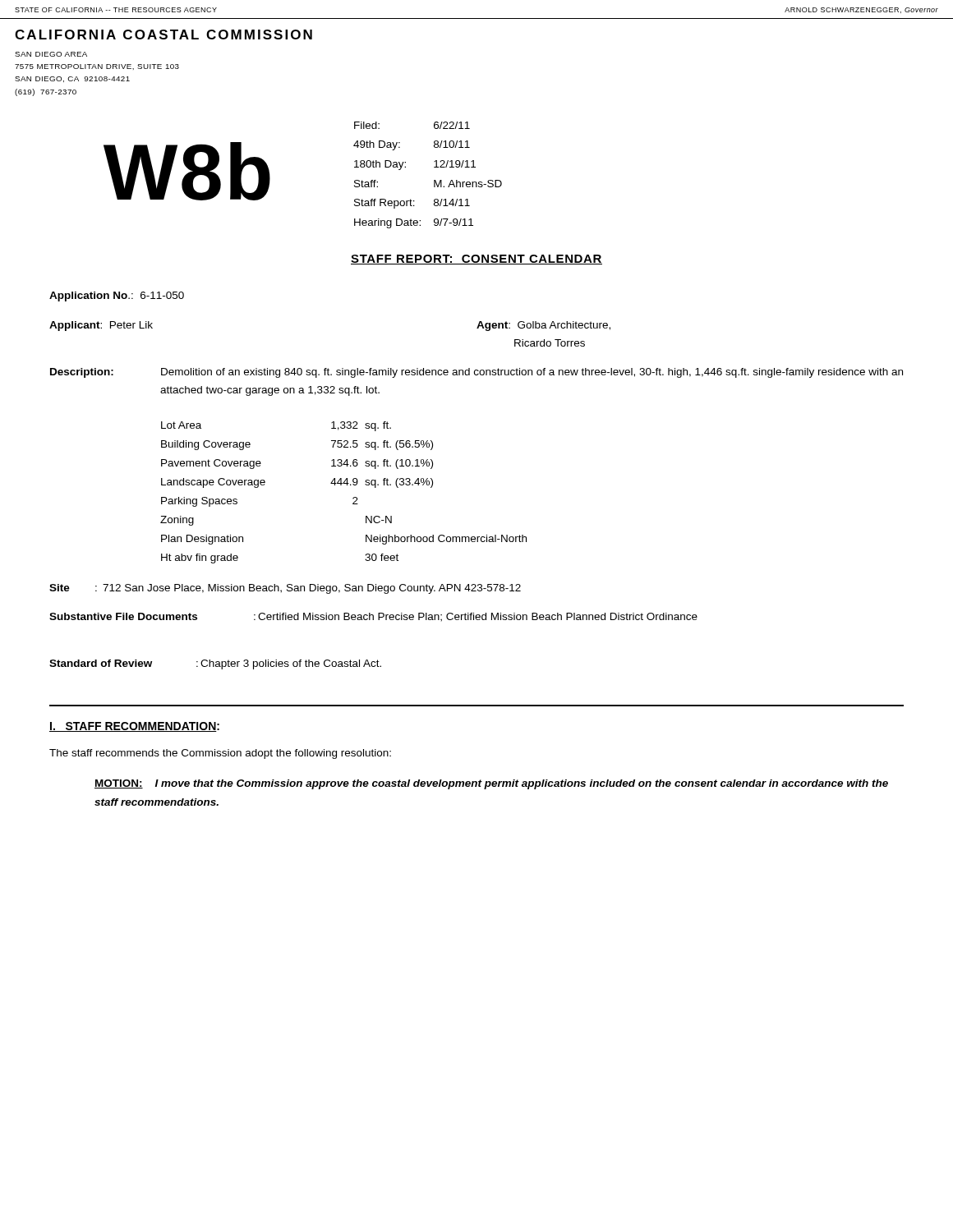The image size is (953, 1232).
Task: Find the text block containing "Standard of Review : Chapter 3 policies of"
Action: pyautogui.click(x=215, y=664)
